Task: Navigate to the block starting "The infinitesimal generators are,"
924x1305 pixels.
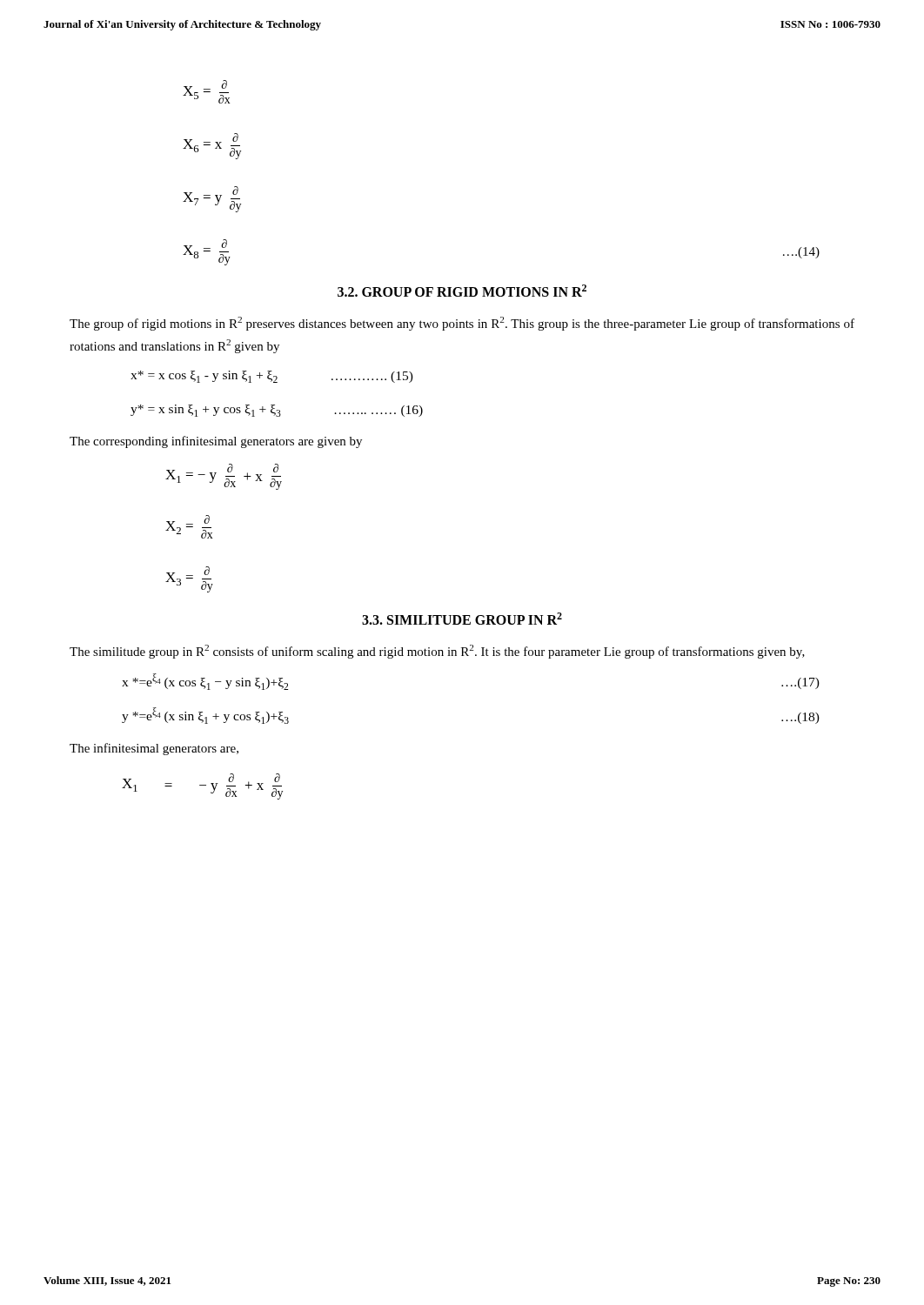Action: pyautogui.click(x=154, y=748)
